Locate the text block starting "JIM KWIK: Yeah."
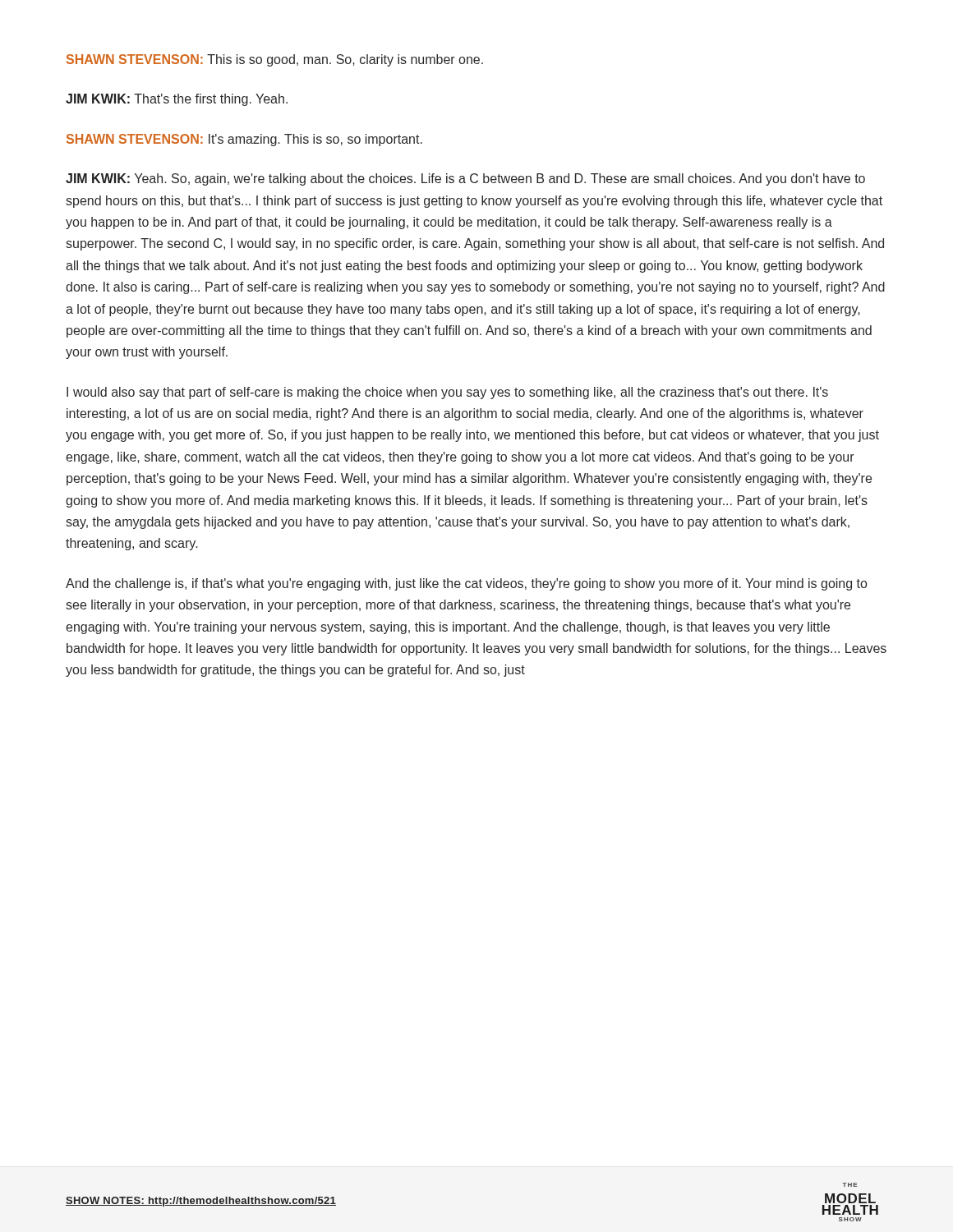The height and width of the screenshot is (1232, 953). [x=475, y=265]
